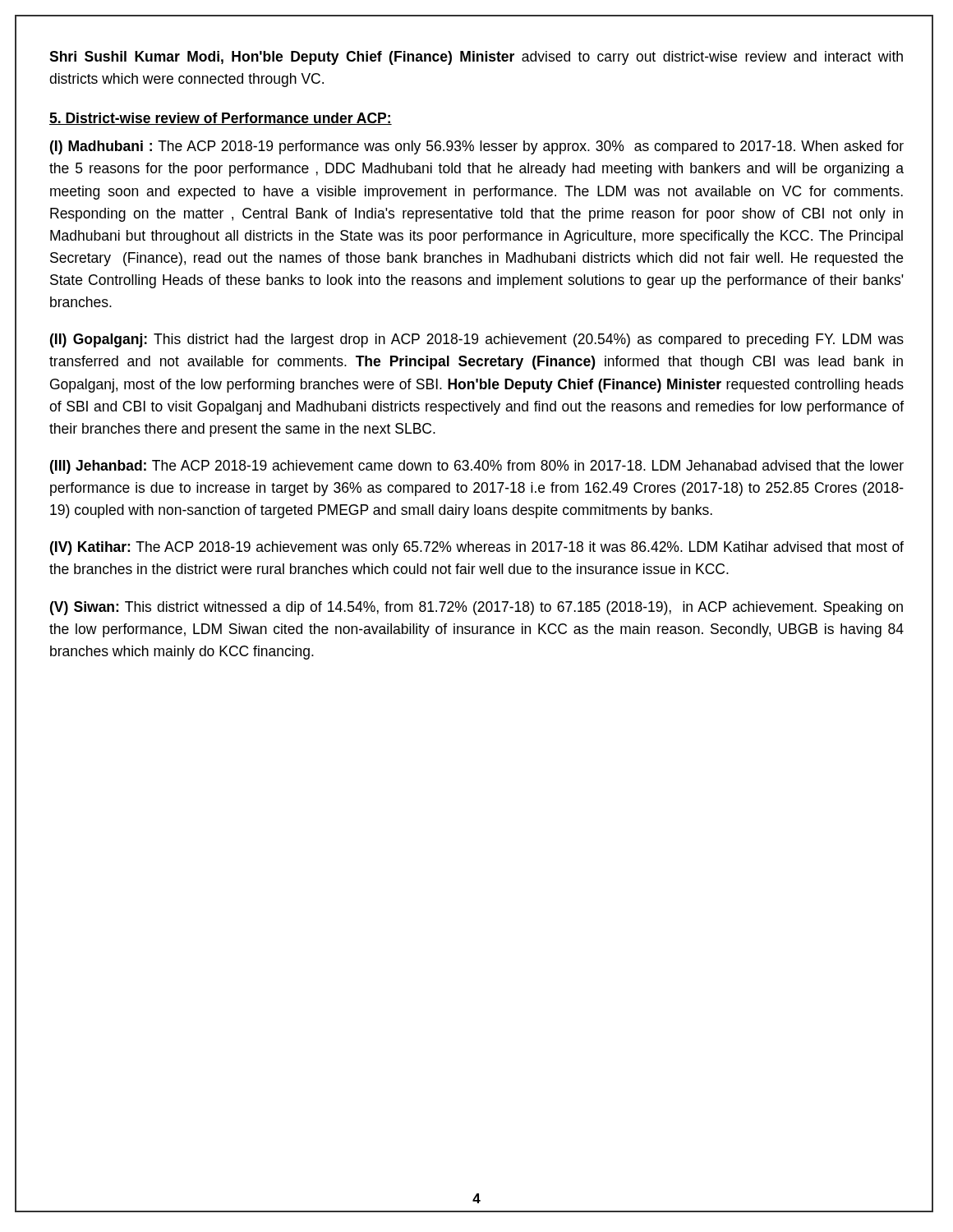Point to the block starting "(V) Siwan: This district witnessed a"
Image resolution: width=953 pixels, height=1232 pixels.
click(x=476, y=629)
